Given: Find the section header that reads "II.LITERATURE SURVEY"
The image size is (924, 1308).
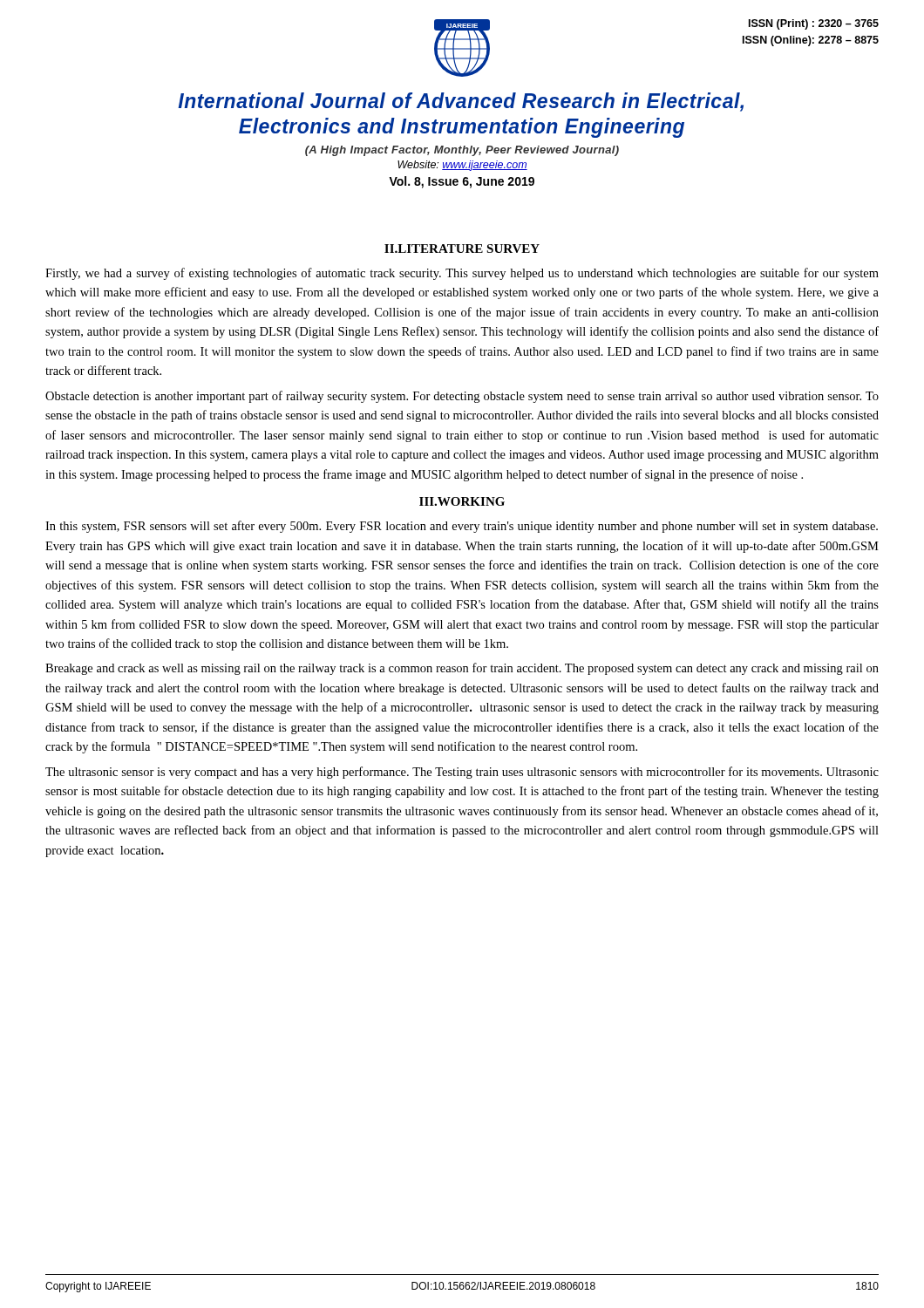Looking at the screenshot, I should pyautogui.click(x=462, y=249).
